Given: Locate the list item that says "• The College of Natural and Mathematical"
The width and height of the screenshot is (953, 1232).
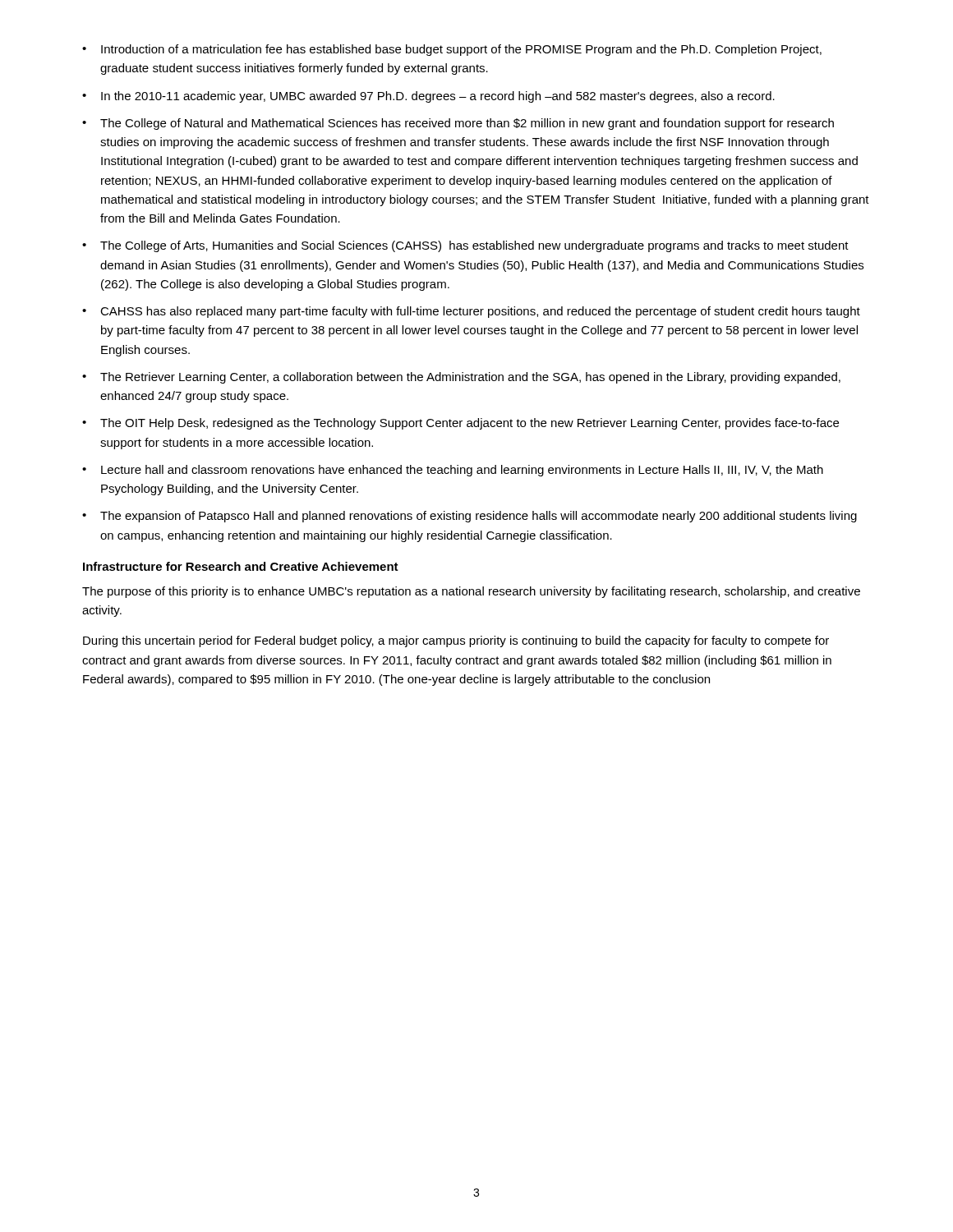Looking at the screenshot, I should (476, 170).
